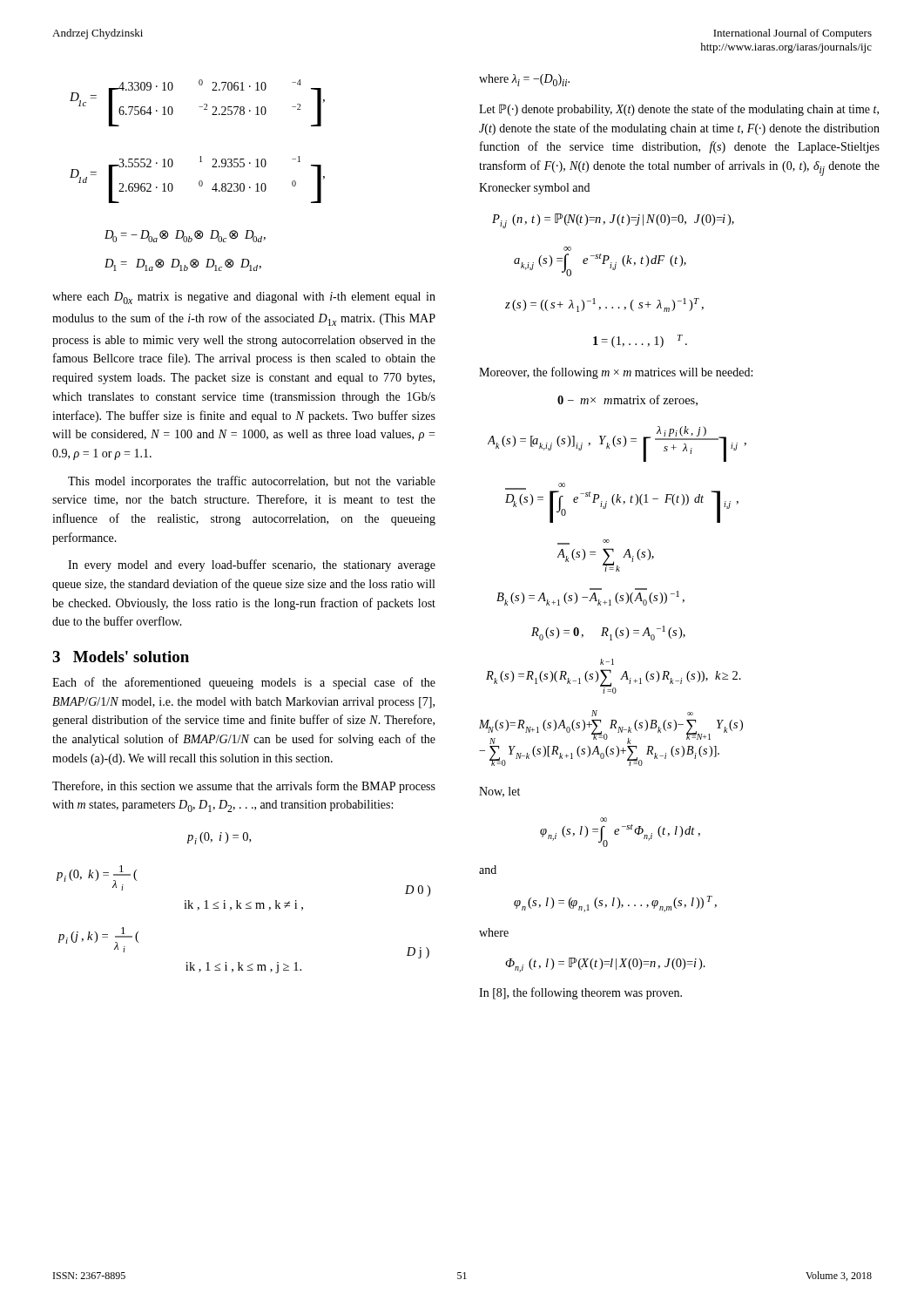Viewport: 924px width, 1307px height.
Task: Click on the region starting "Φ n,i ( t , l"
Action: coord(679,962)
